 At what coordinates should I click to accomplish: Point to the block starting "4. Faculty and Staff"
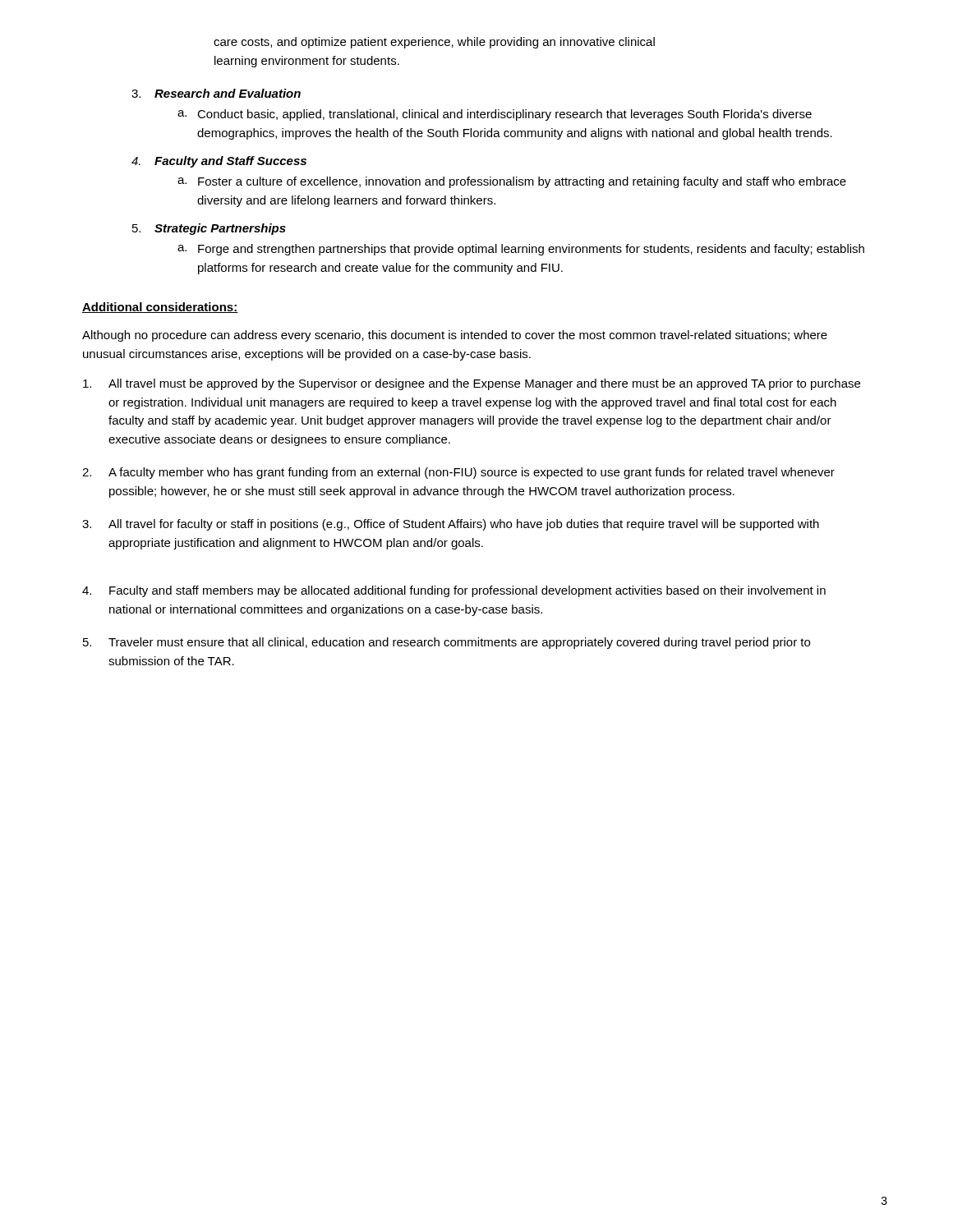[x=501, y=182]
